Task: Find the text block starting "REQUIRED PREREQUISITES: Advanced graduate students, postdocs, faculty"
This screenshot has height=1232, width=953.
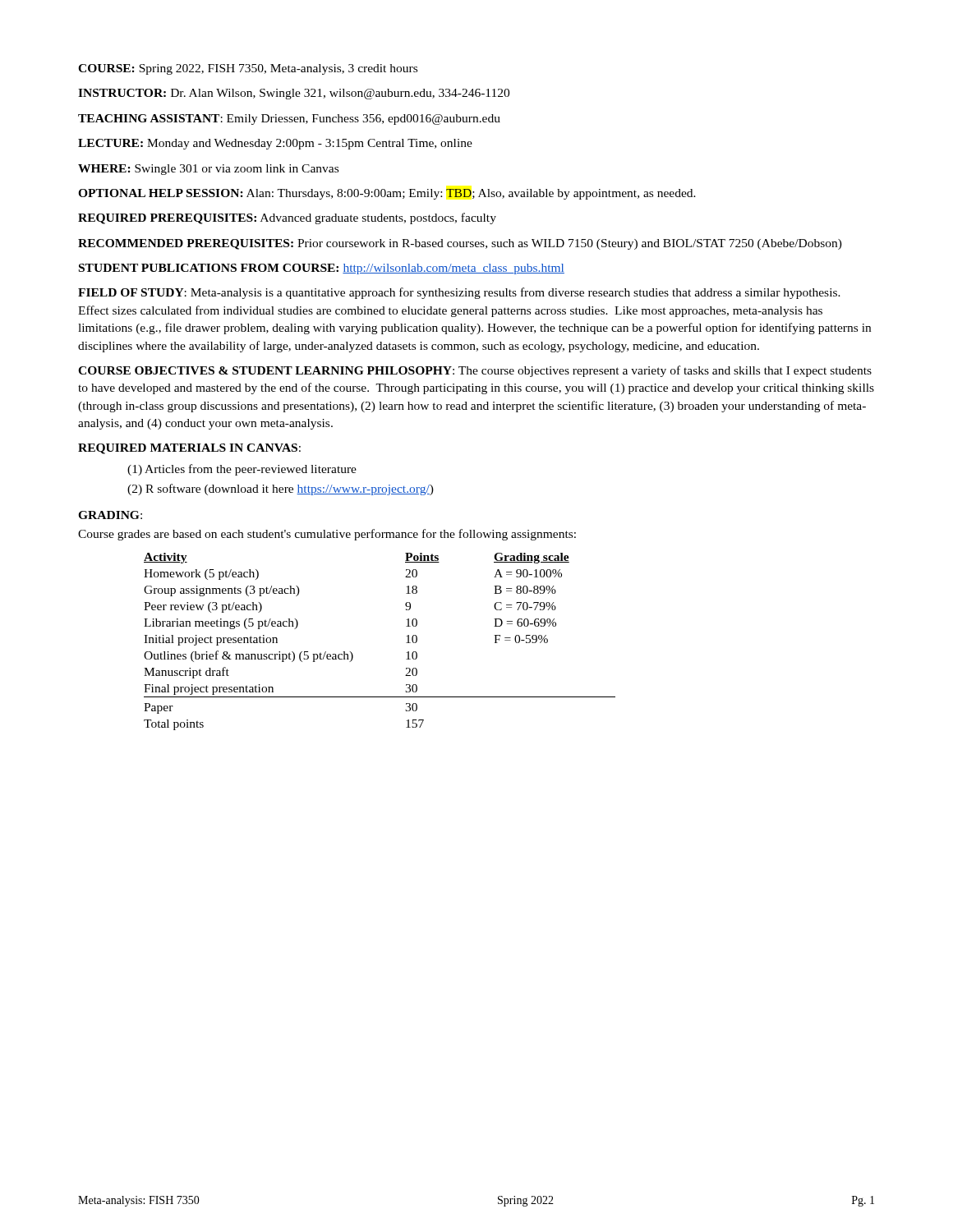Action: pyautogui.click(x=287, y=217)
